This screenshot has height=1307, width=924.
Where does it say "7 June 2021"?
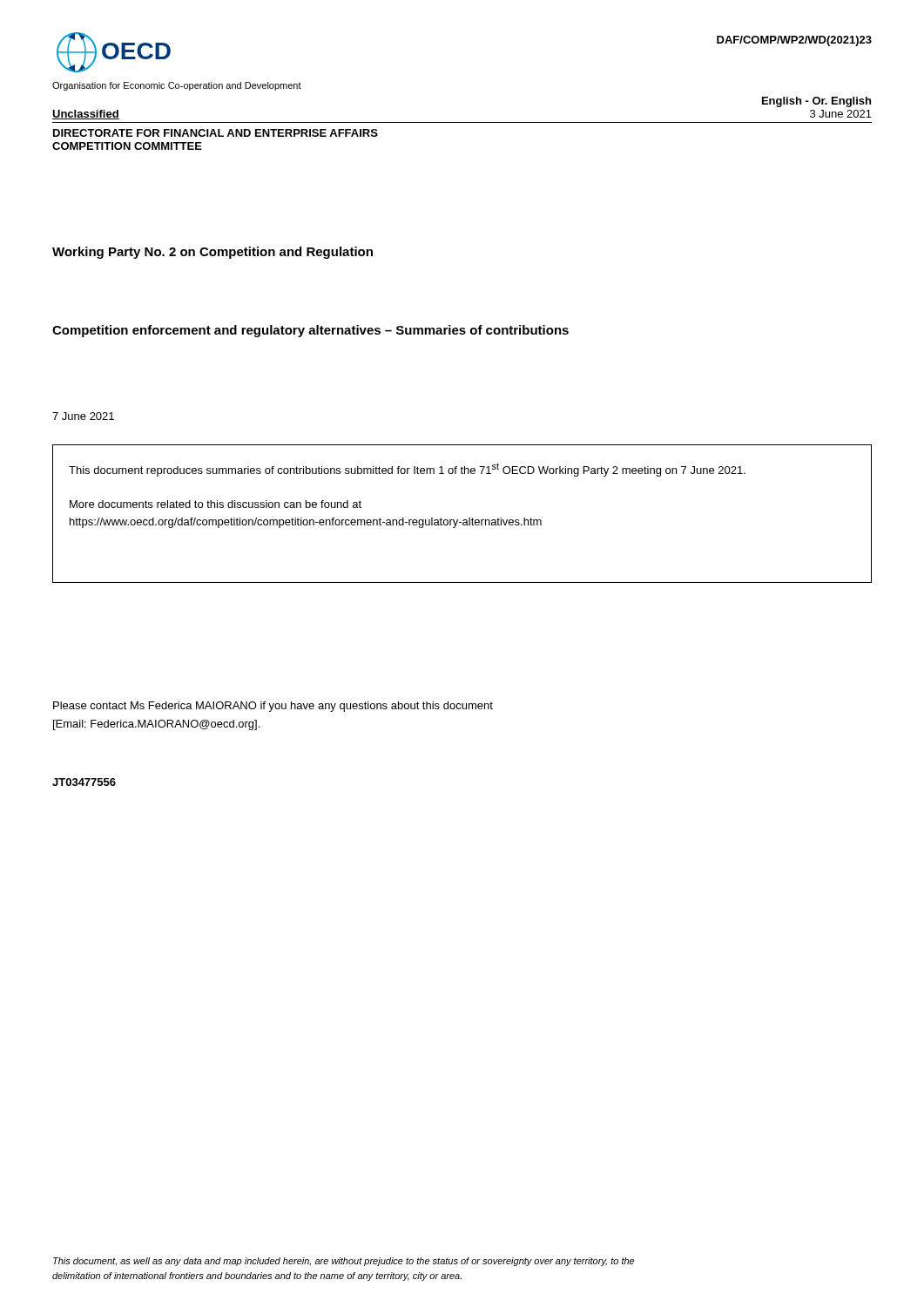83,416
